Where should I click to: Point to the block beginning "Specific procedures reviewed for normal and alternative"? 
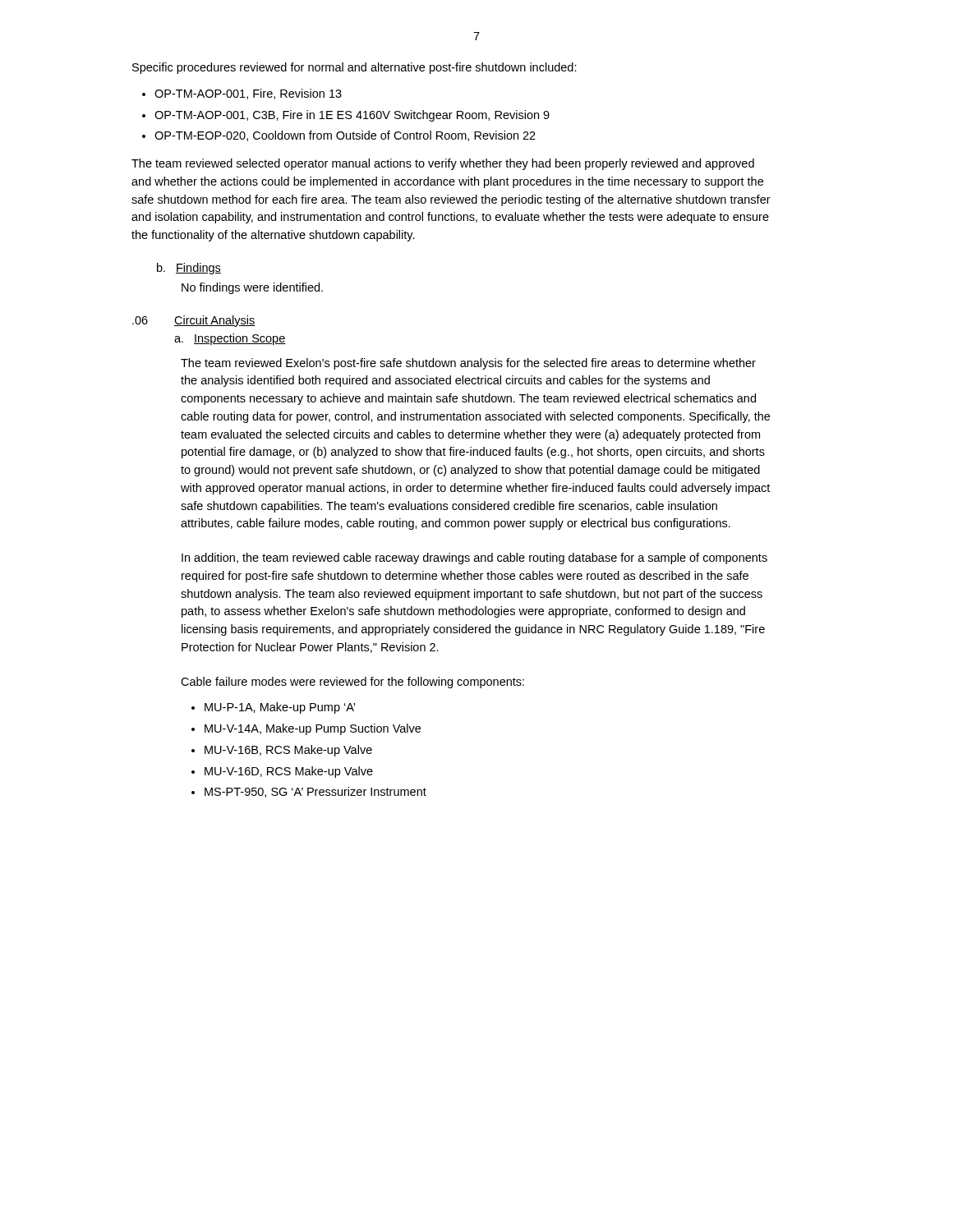coord(354,67)
